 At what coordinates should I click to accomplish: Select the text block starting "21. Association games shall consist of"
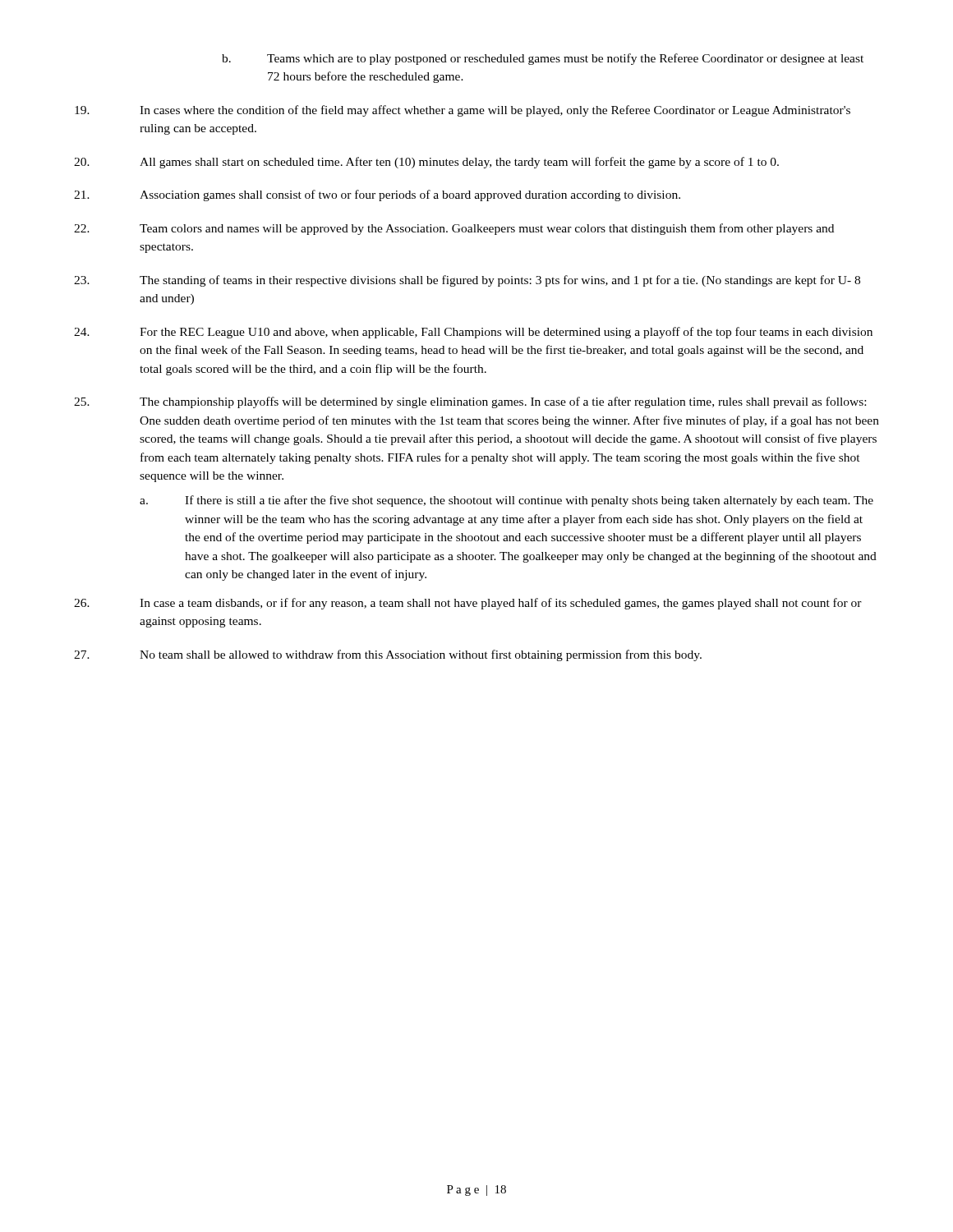pyautogui.click(x=476, y=195)
